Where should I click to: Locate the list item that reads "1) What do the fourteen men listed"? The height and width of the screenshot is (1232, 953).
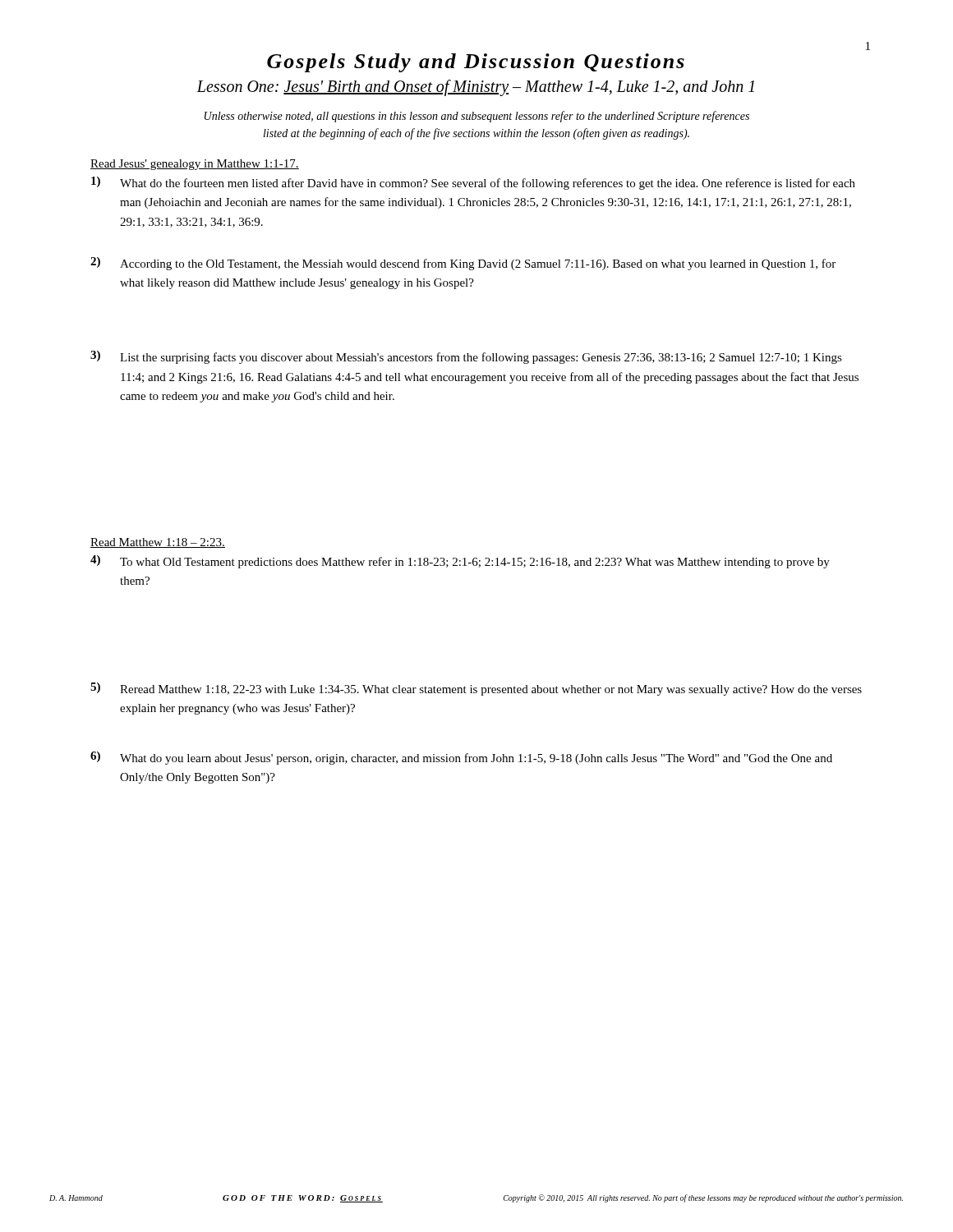click(x=476, y=203)
